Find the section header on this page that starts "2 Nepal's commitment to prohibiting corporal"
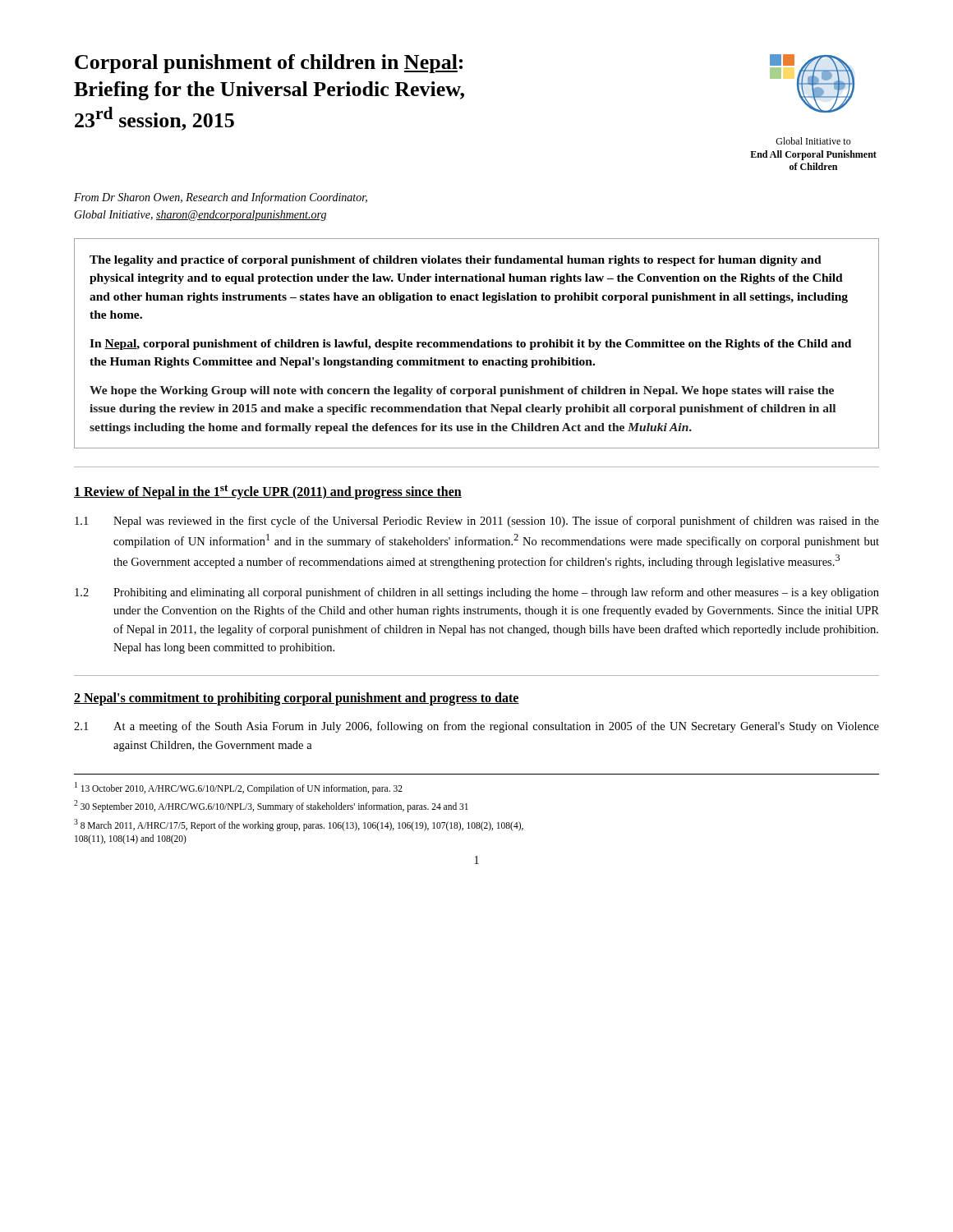This screenshot has width=953, height=1232. [296, 697]
